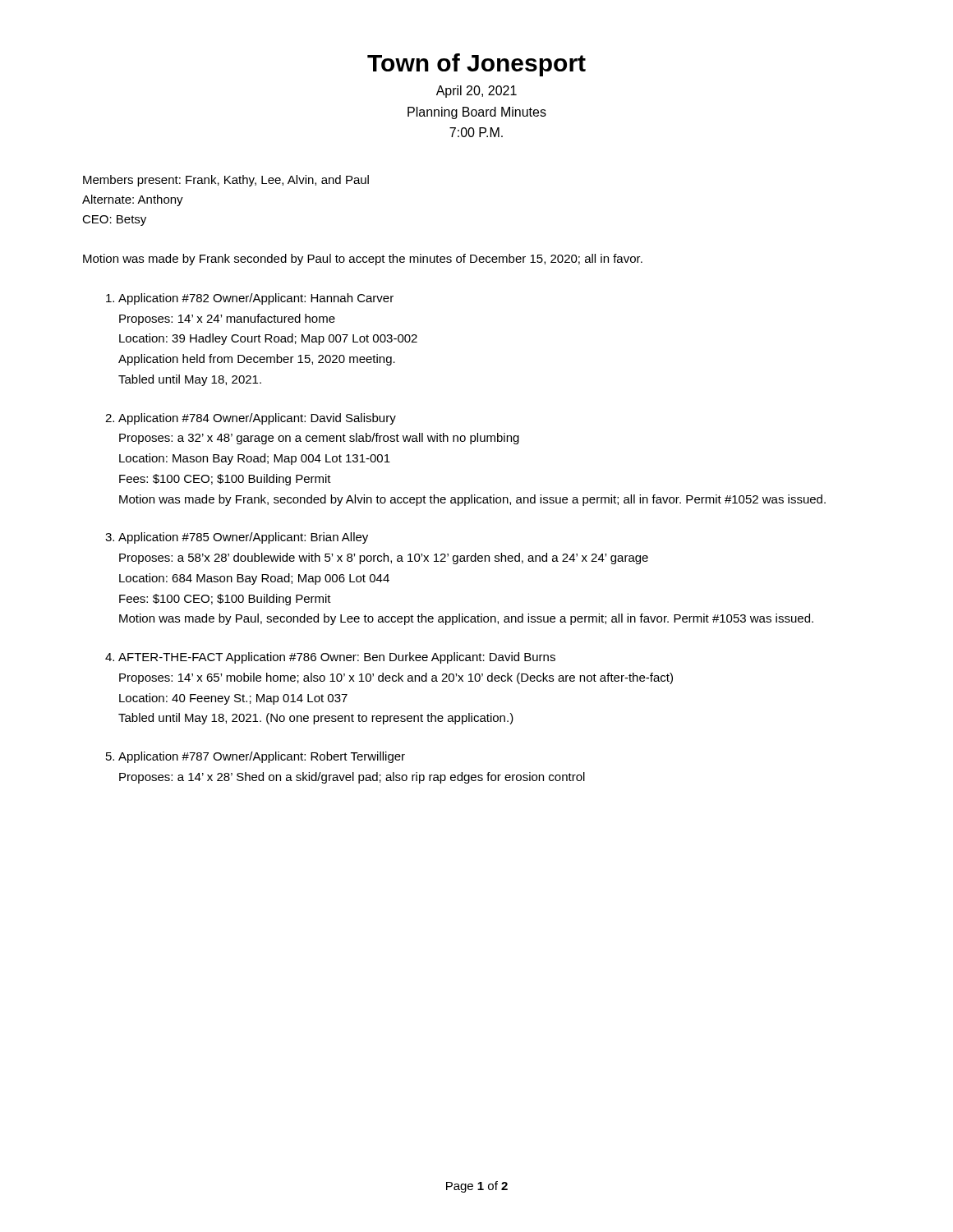
Task: Point to the block beginning "Members present: Frank, Kathy,"
Action: click(x=226, y=181)
